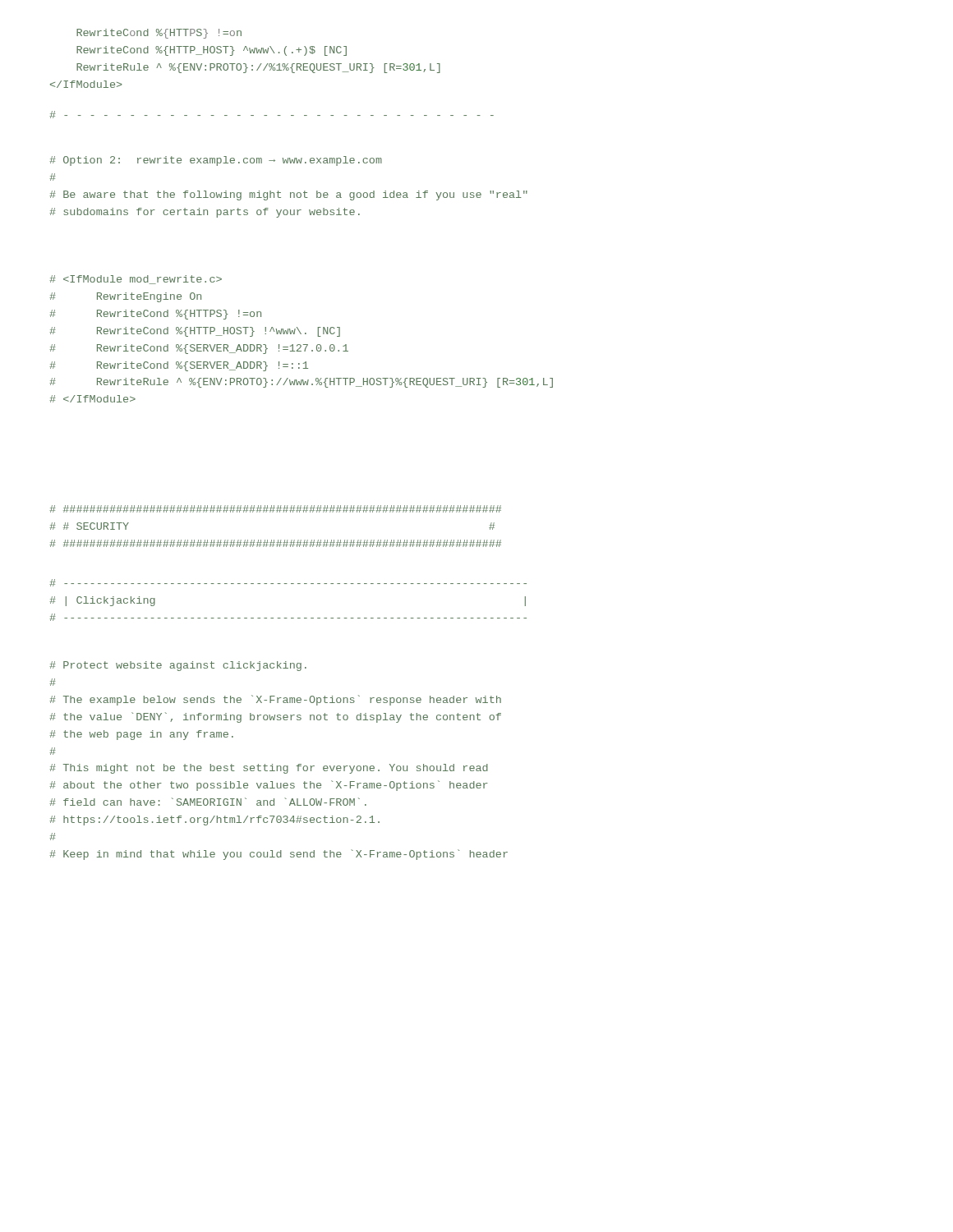This screenshot has width=953, height=1232.
Task: Locate the block of text that opens with "- - - -"
Action: [x=272, y=115]
